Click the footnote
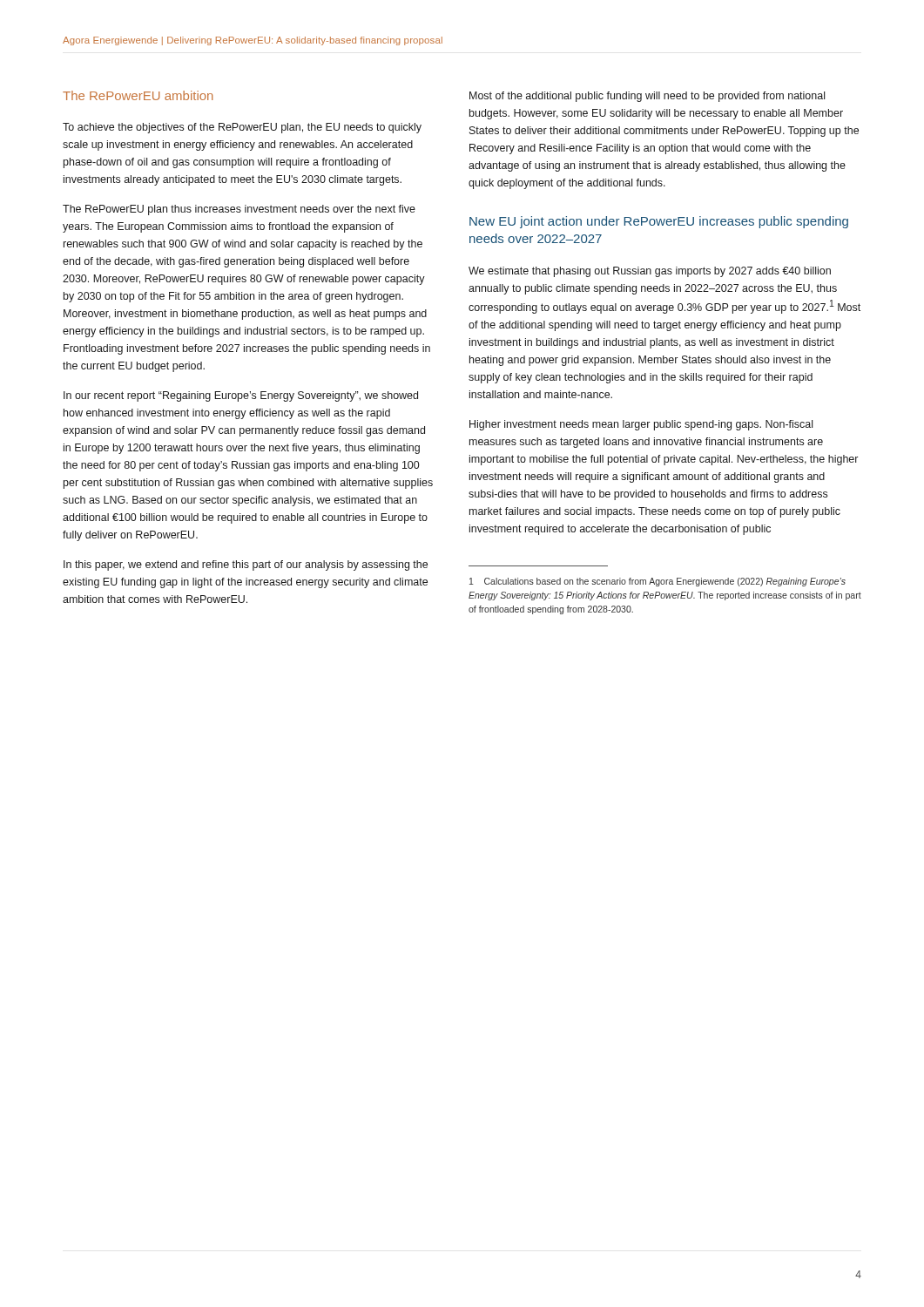The width and height of the screenshot is (924, 1307). click(x=665, y=596)
